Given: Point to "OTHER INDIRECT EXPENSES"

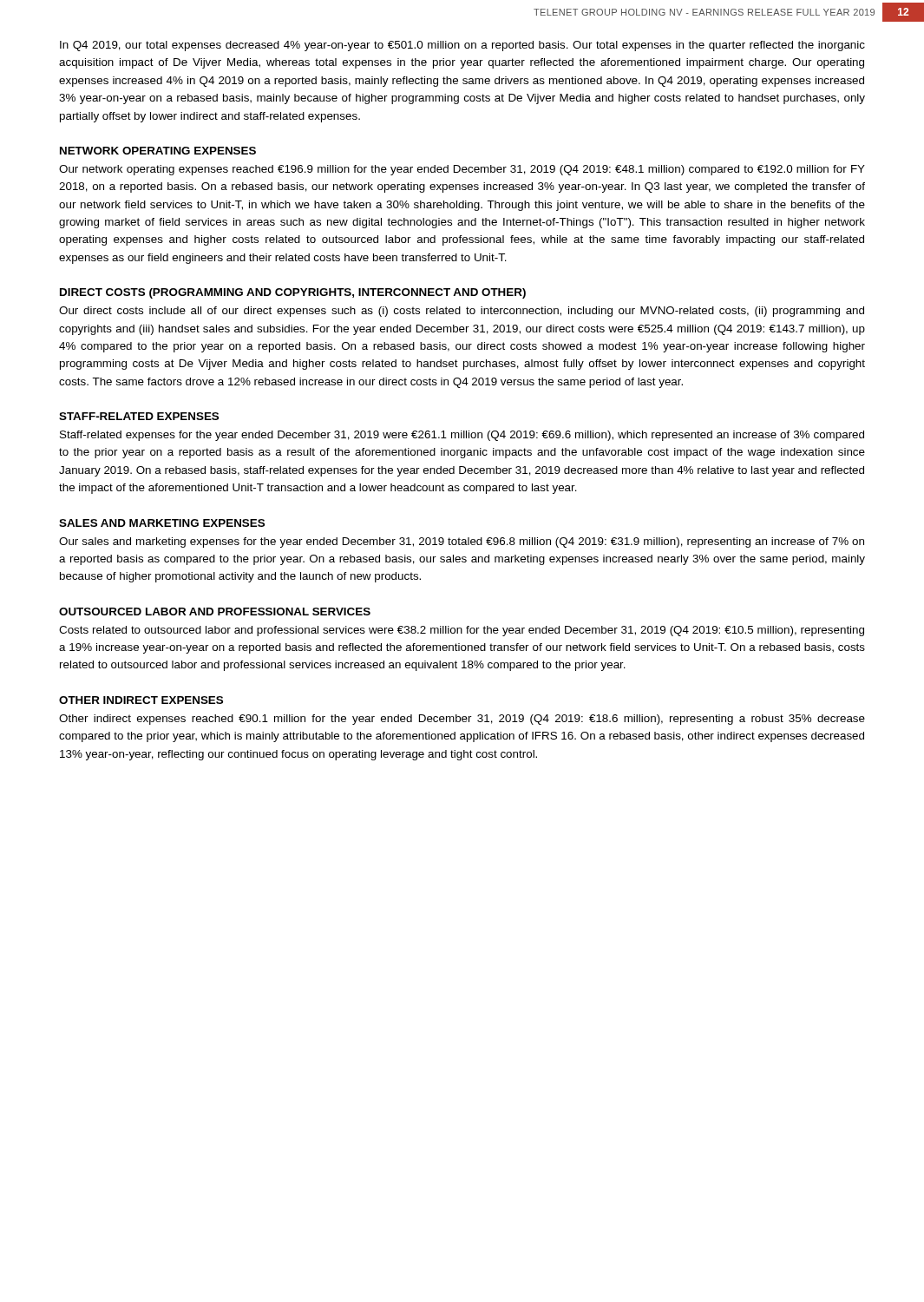Looking at the screenshot, I should pos(141,700).
